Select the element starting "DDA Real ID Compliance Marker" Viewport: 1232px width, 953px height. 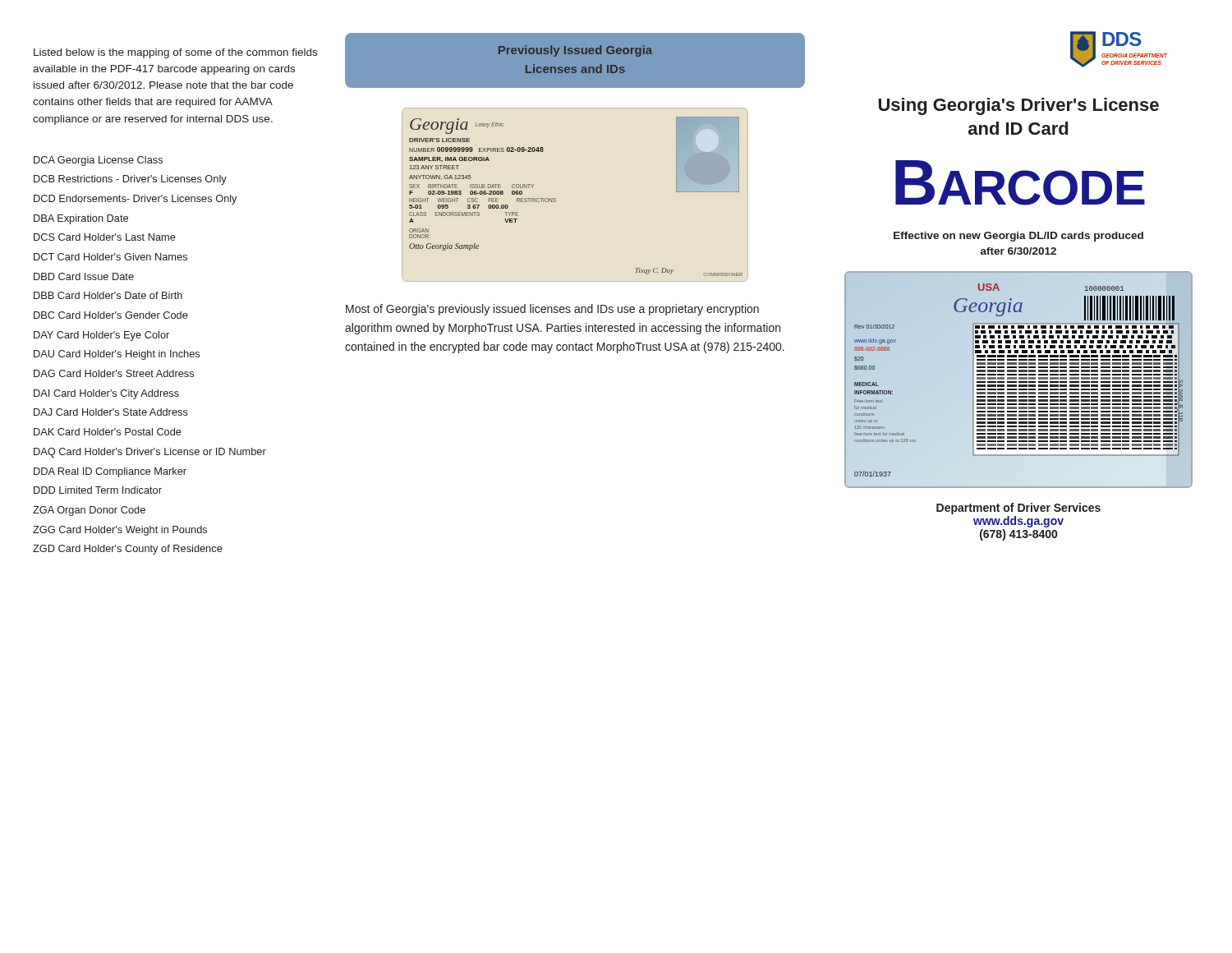tap(110, 471)
